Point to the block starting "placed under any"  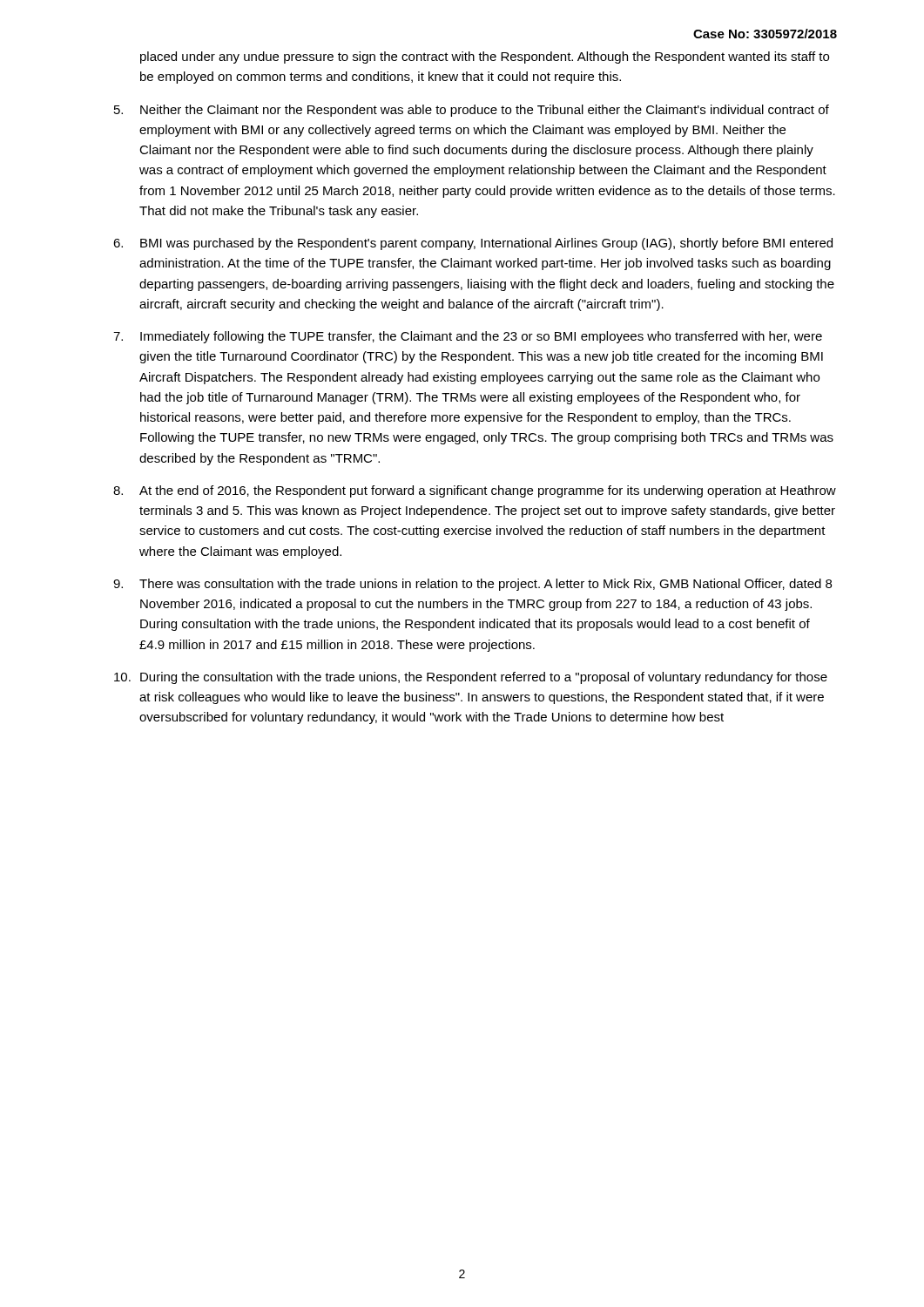point(485,66)
